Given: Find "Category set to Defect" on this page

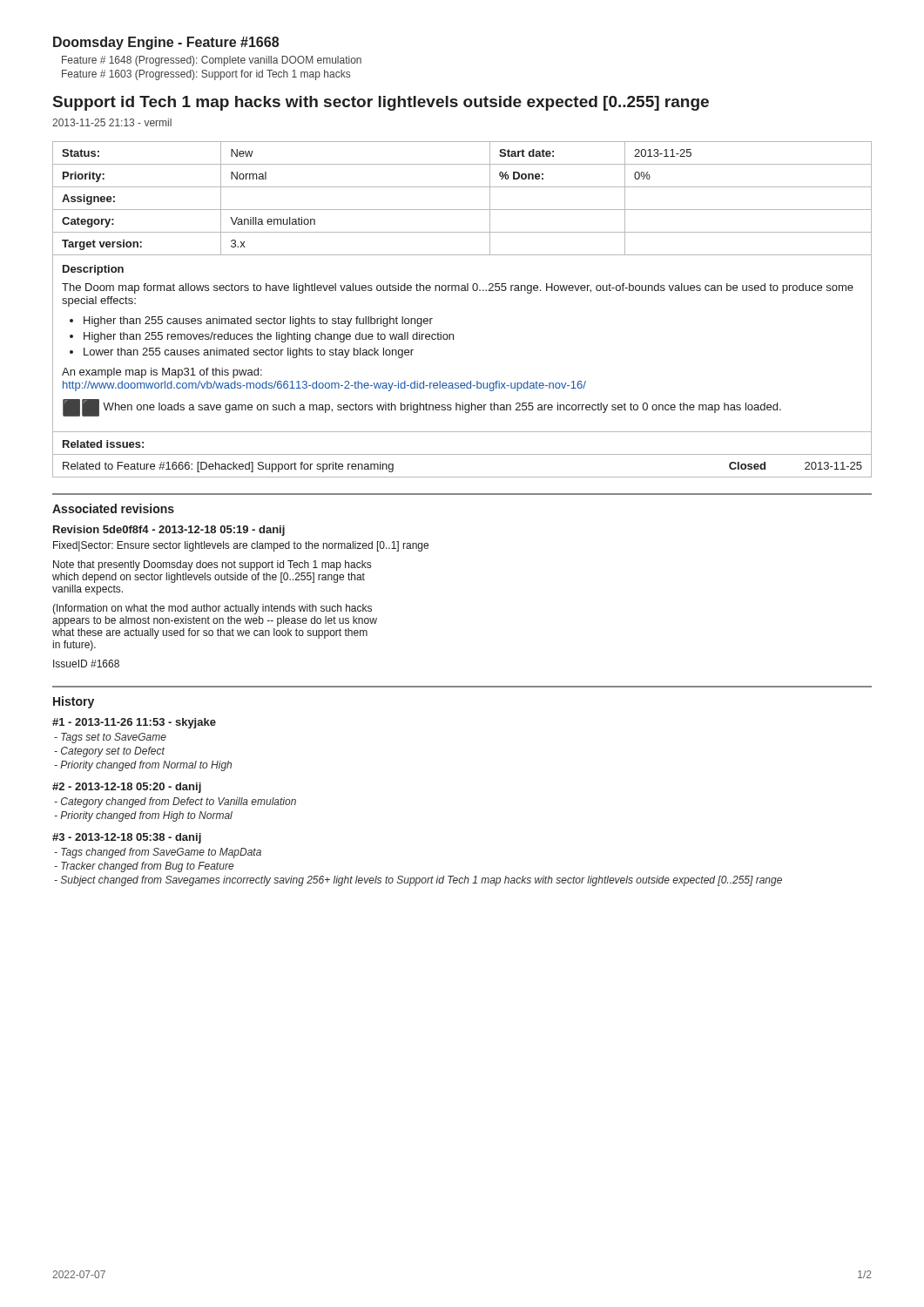Looking at the screenshot, I should [109, 751].
